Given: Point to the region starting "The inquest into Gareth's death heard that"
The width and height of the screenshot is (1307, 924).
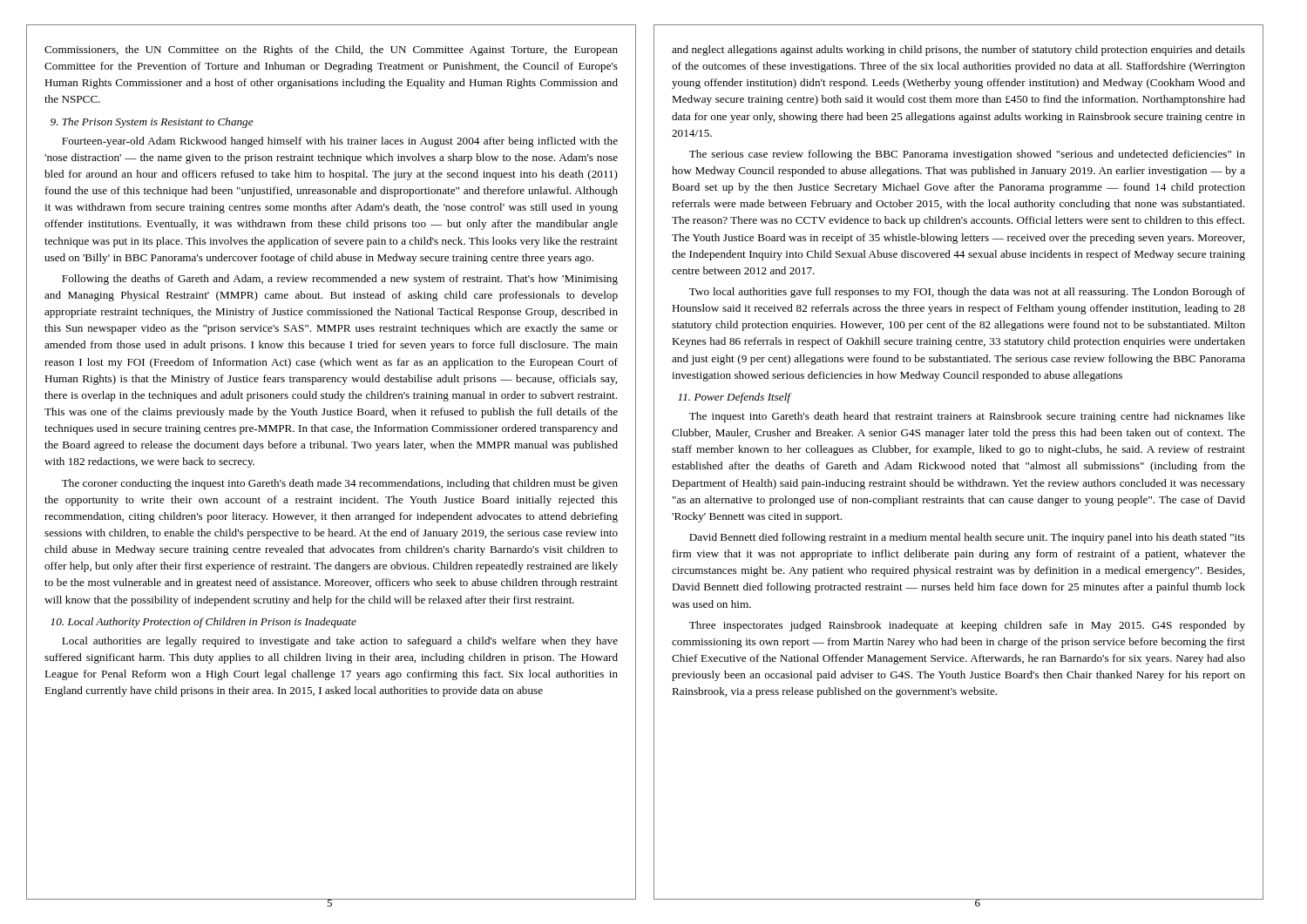Looking at the screenshot, I should click(958, 466).
